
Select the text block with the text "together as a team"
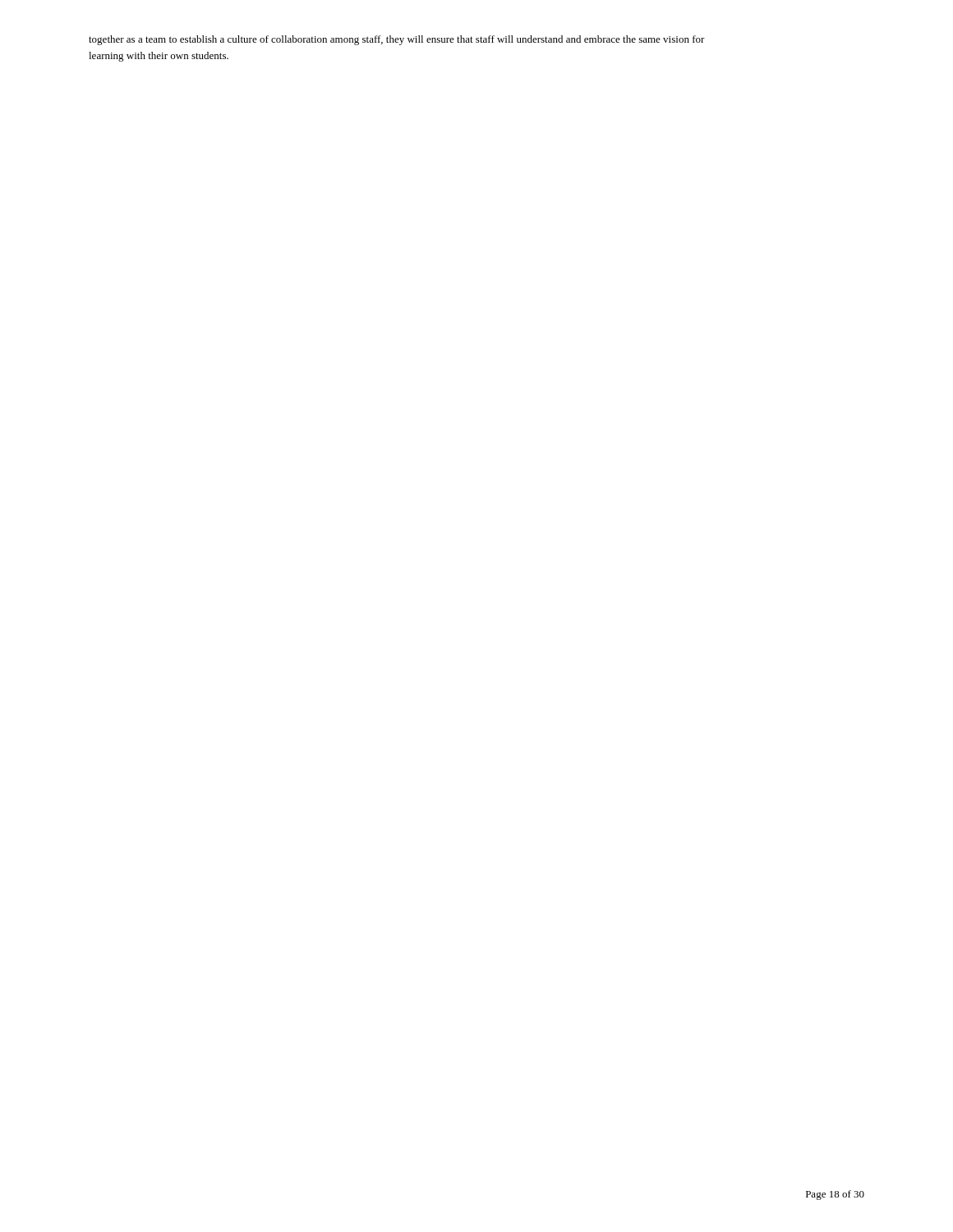[397, 47]
